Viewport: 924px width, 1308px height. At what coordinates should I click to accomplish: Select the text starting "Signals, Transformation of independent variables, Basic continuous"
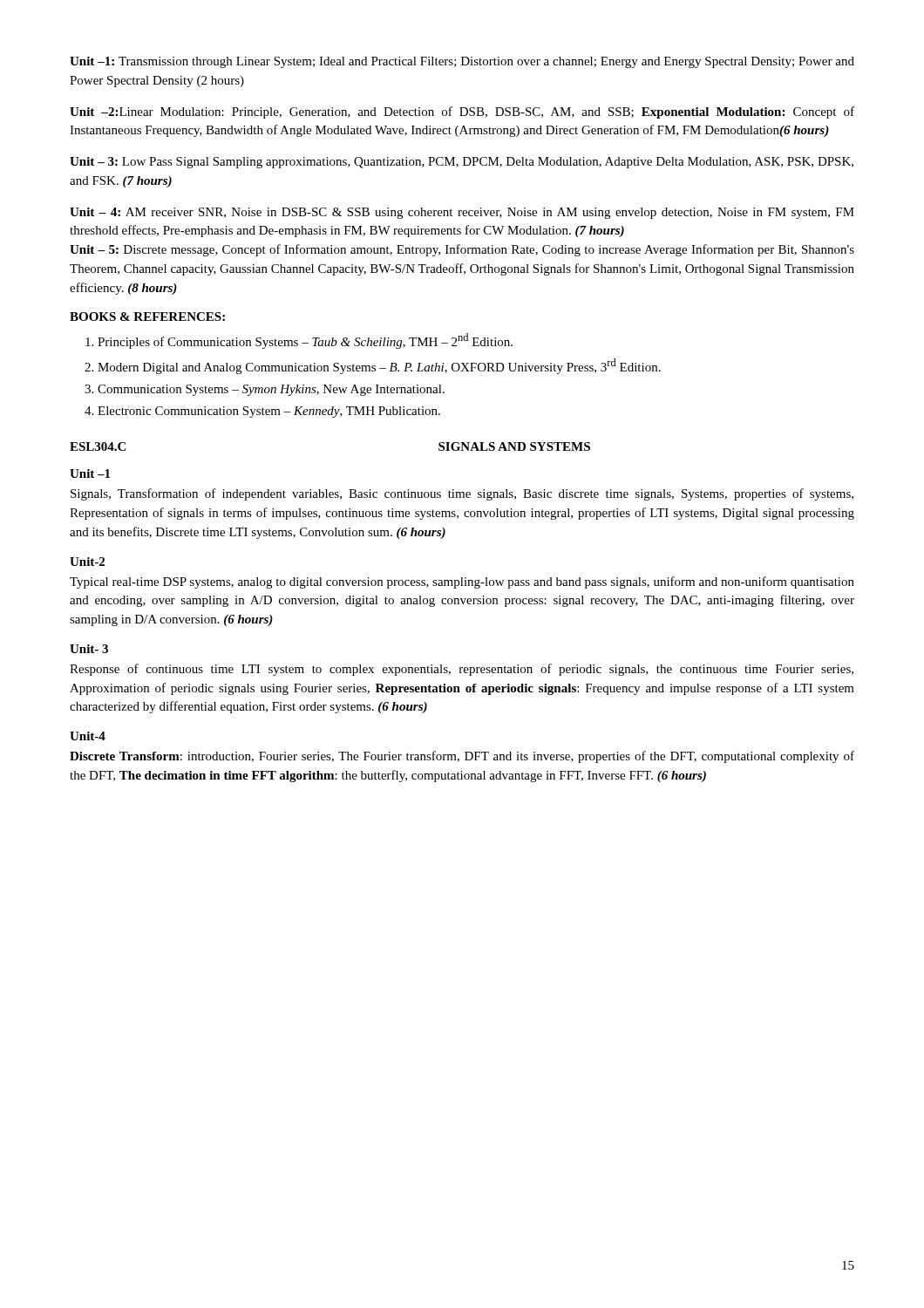pyautogui.click(x=462, y=513)
